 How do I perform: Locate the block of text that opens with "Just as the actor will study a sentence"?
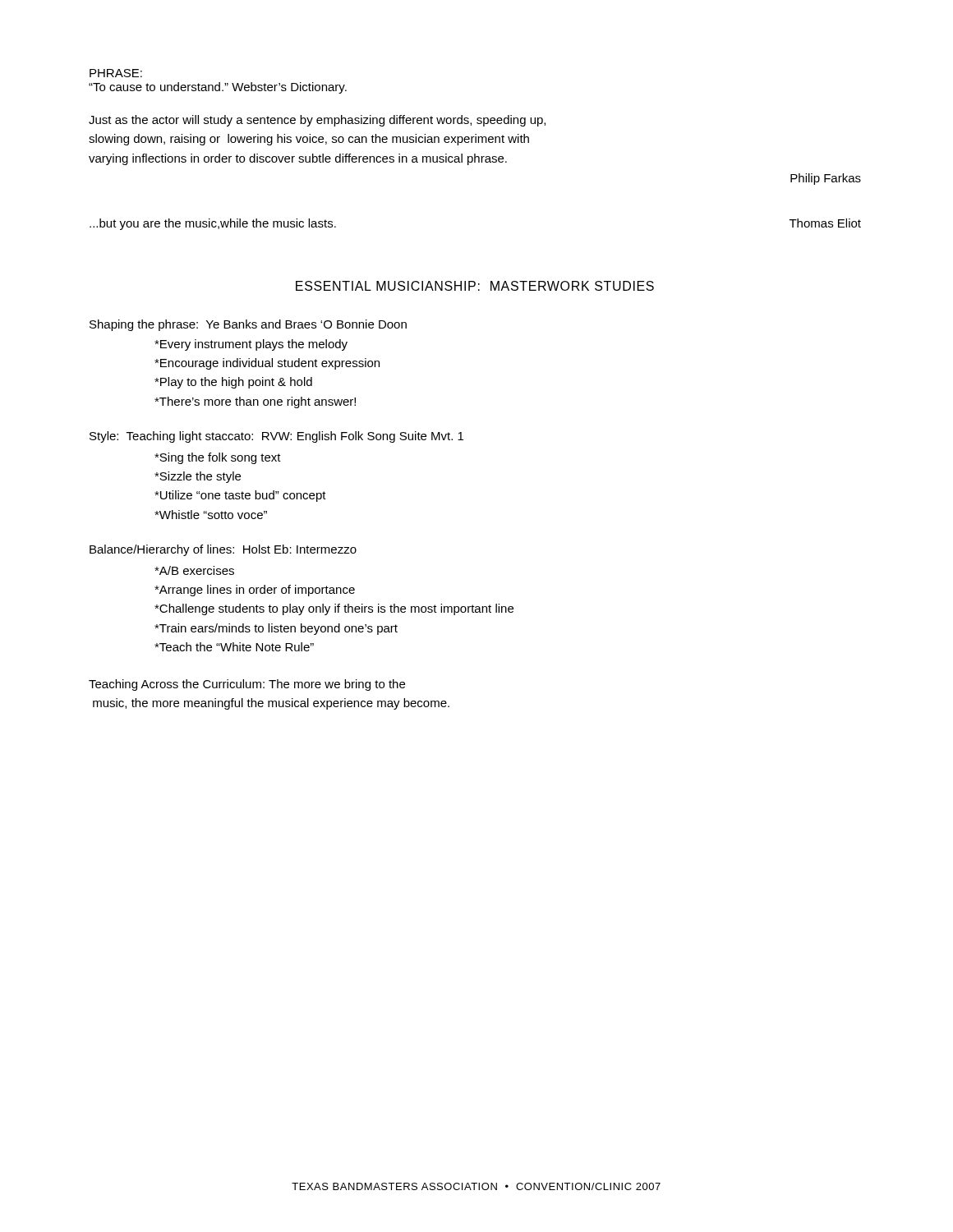(475, 147)
